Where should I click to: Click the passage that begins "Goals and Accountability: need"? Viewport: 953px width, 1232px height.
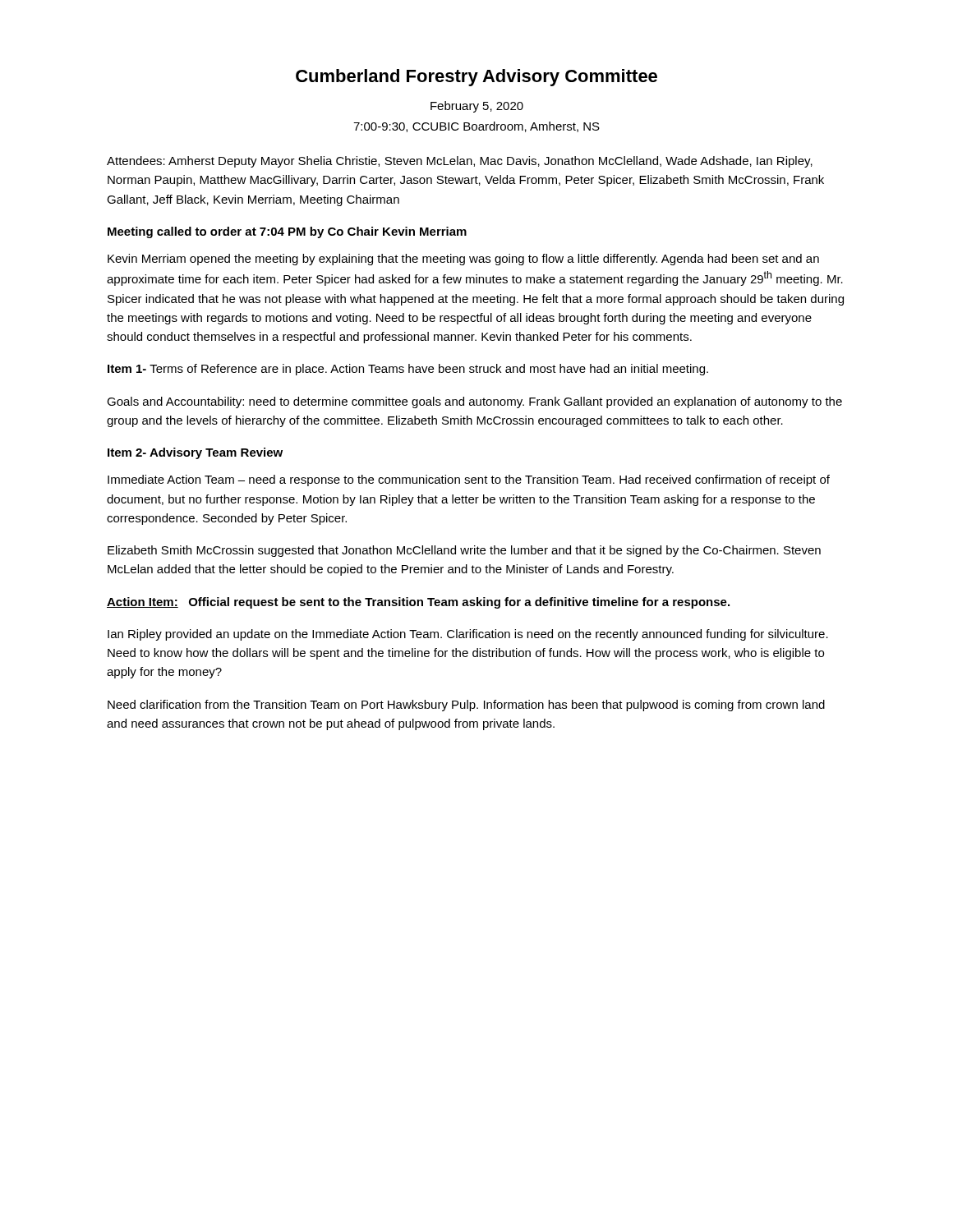click(x=475, y=410)
